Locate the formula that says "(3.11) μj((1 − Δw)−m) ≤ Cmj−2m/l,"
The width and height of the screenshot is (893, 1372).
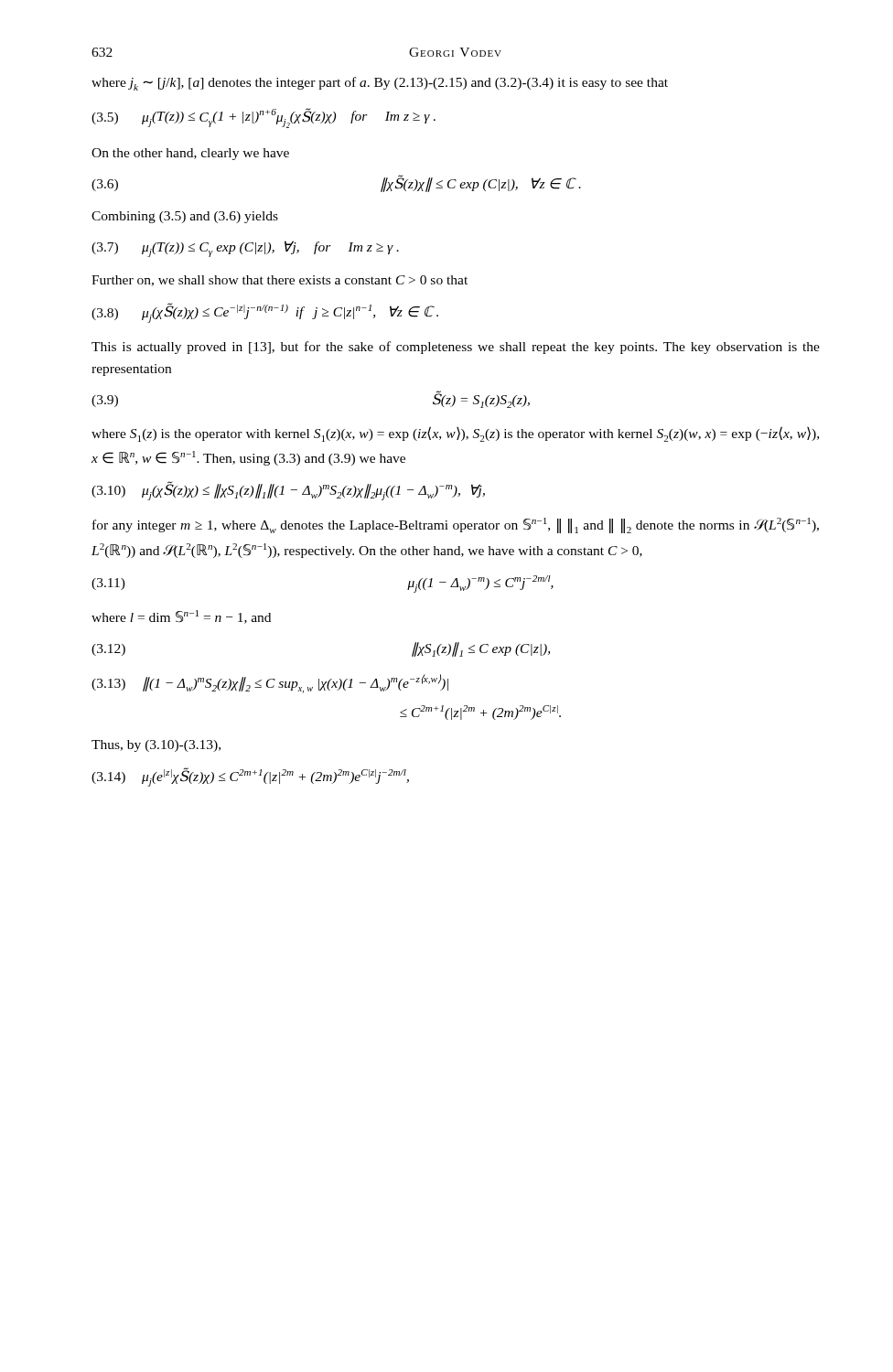[x=456, y=583]
